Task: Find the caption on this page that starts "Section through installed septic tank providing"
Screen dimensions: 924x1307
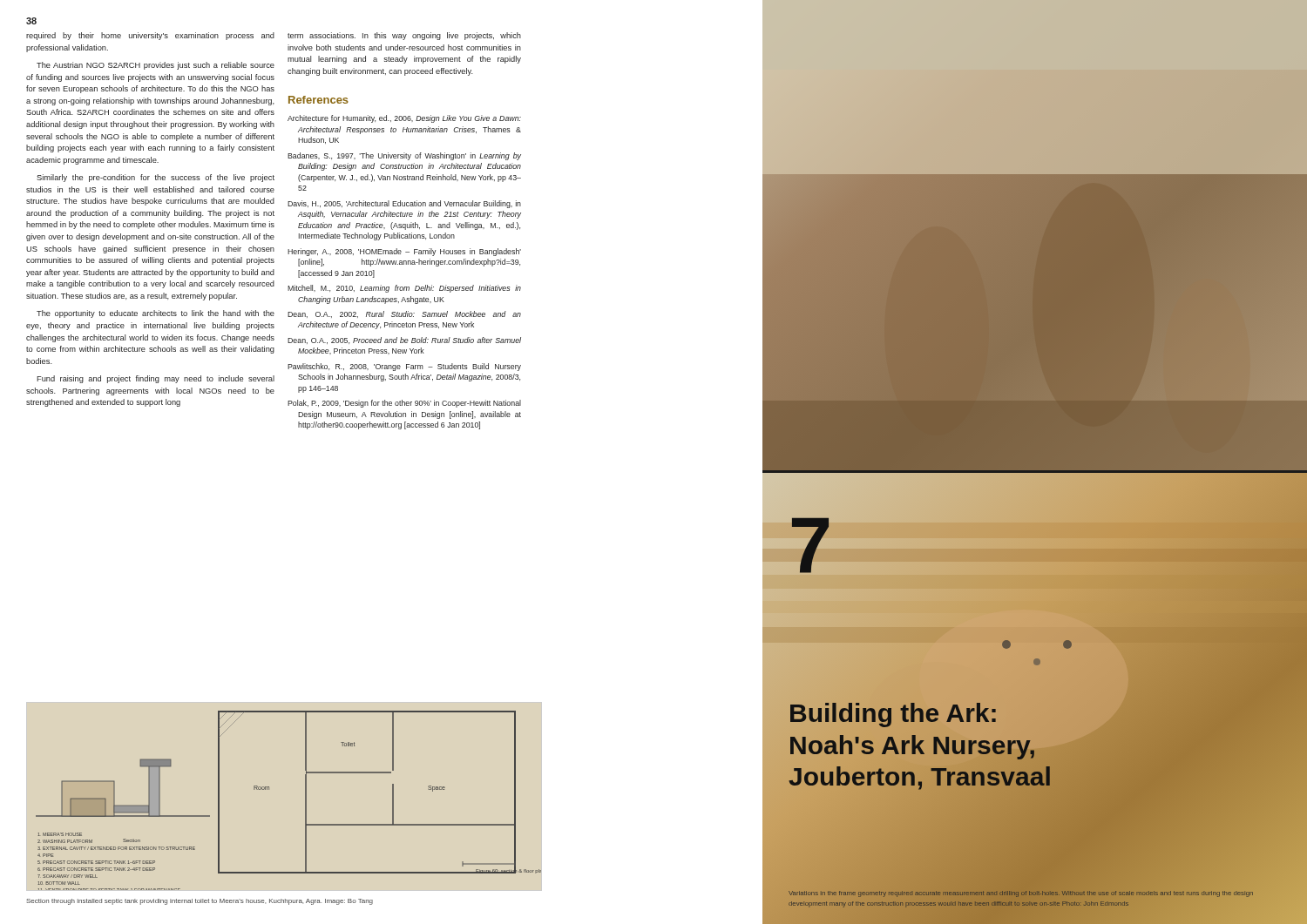Action: pyautogui.click(x=200, y=901)
